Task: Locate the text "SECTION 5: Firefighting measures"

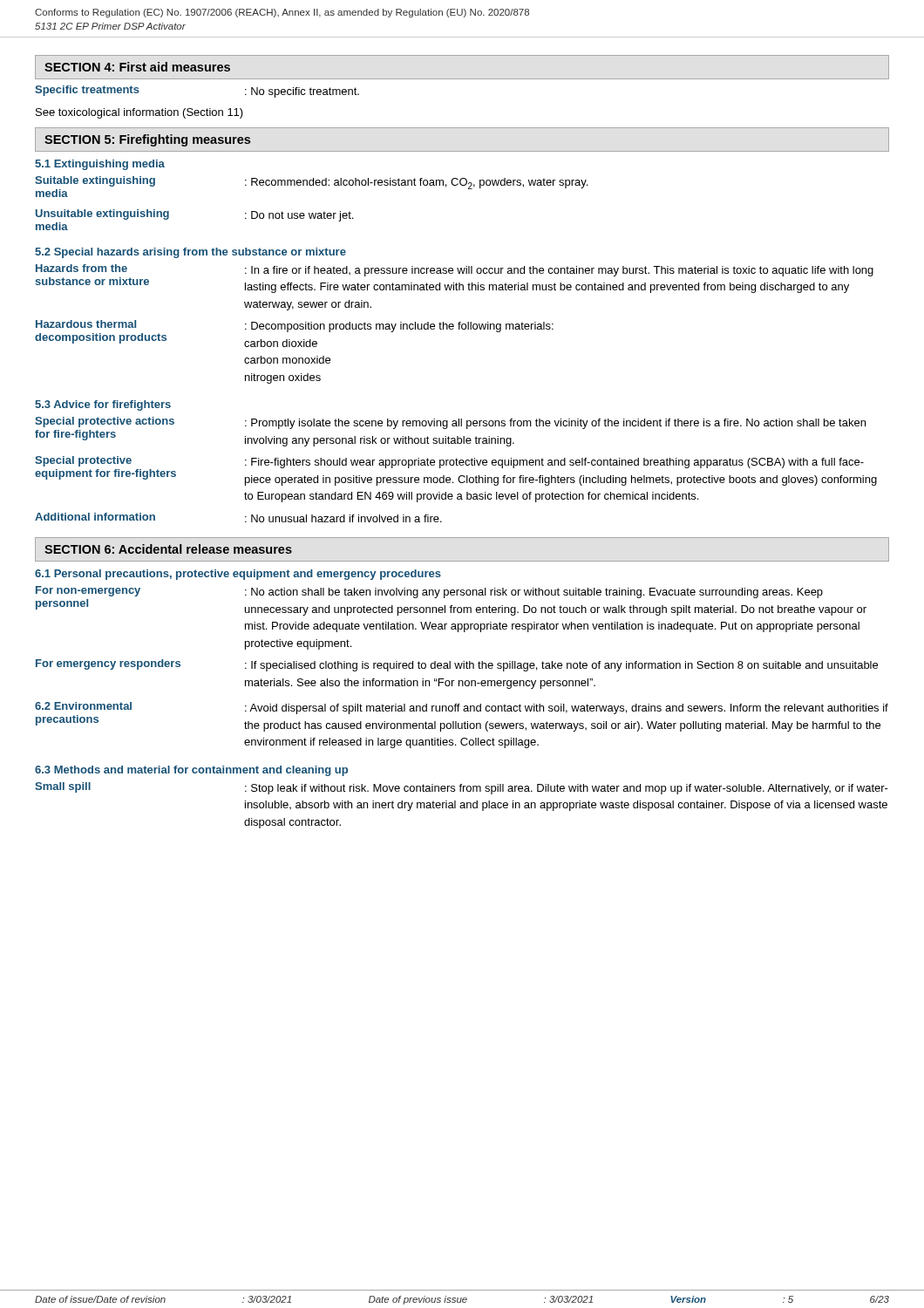Action: [x=148, y=139]
